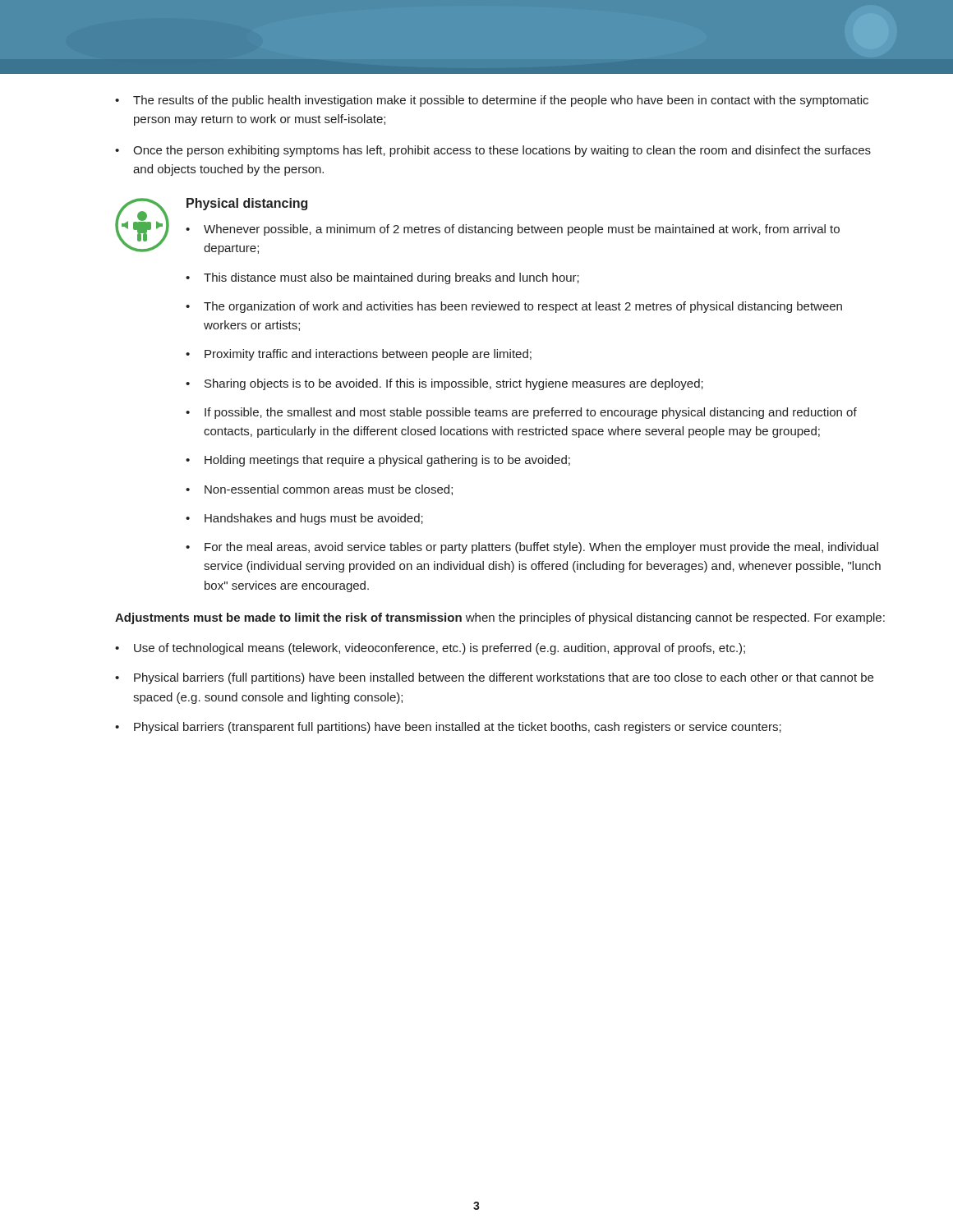Find the passage starting "• Holding meetings that require"
This screenshot has width=953, height=1232.
pos(378,460)
